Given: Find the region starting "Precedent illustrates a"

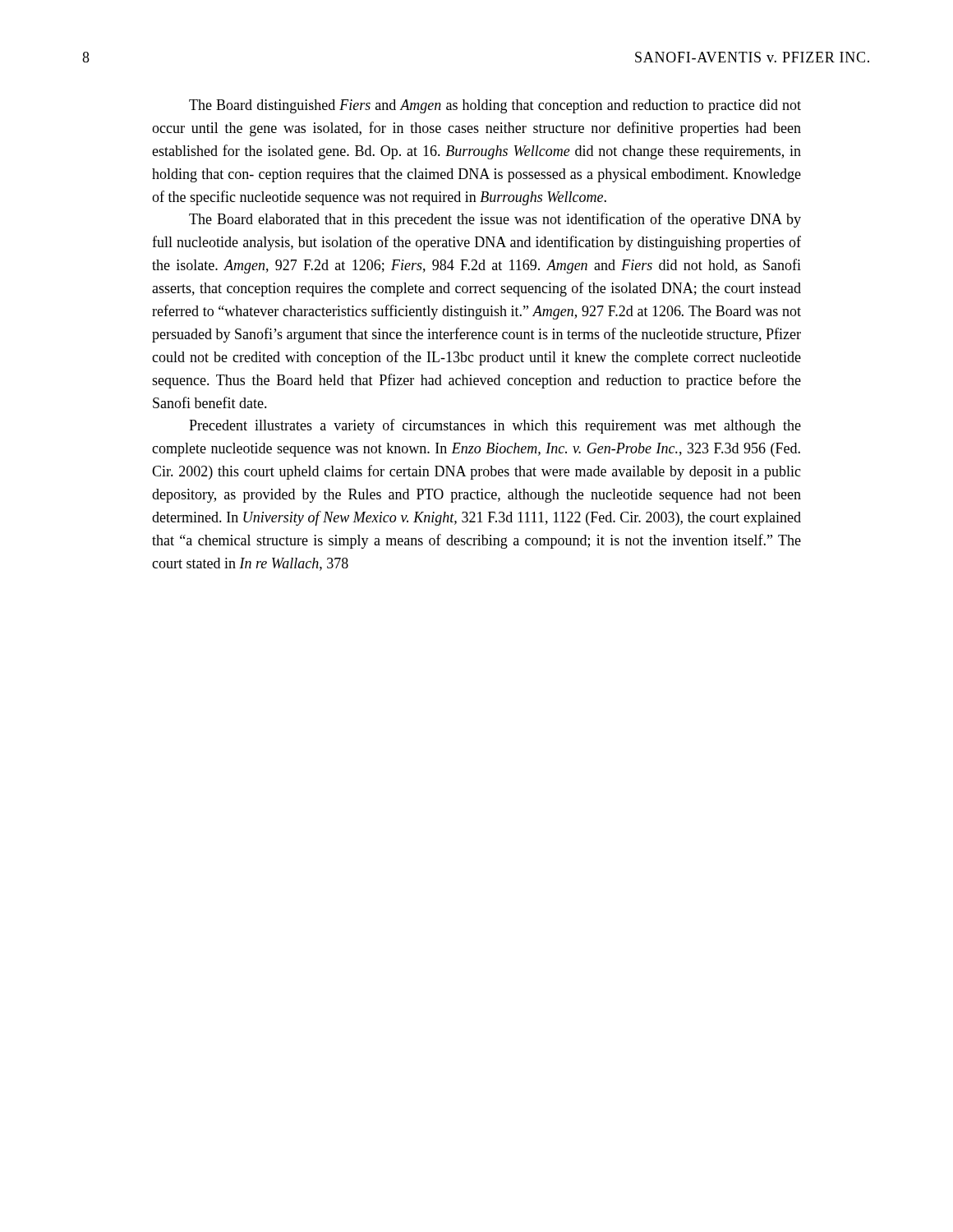Looking at the screenshot, I should click(476, 495).
